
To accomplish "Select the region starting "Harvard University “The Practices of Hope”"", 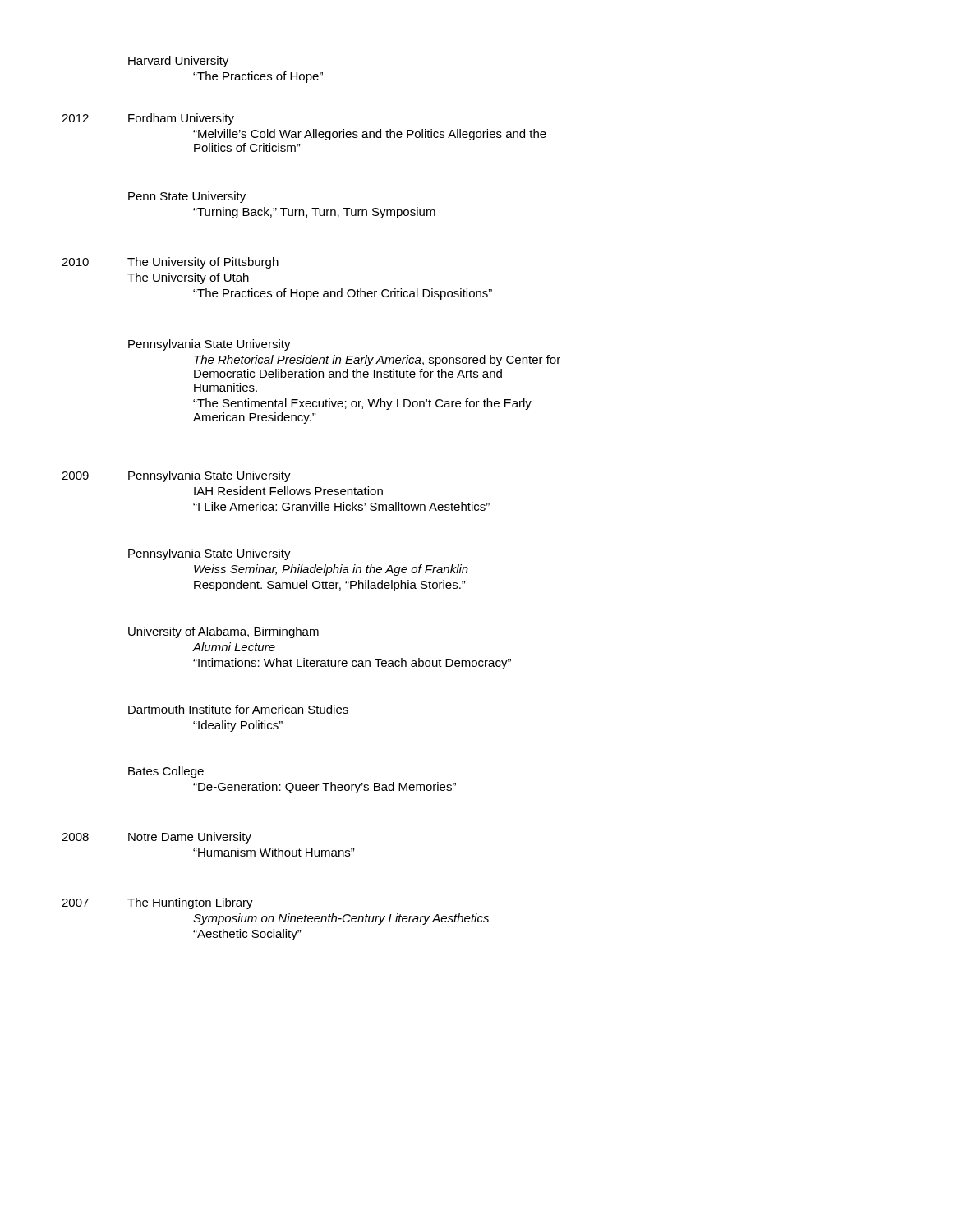I will 178,62.
